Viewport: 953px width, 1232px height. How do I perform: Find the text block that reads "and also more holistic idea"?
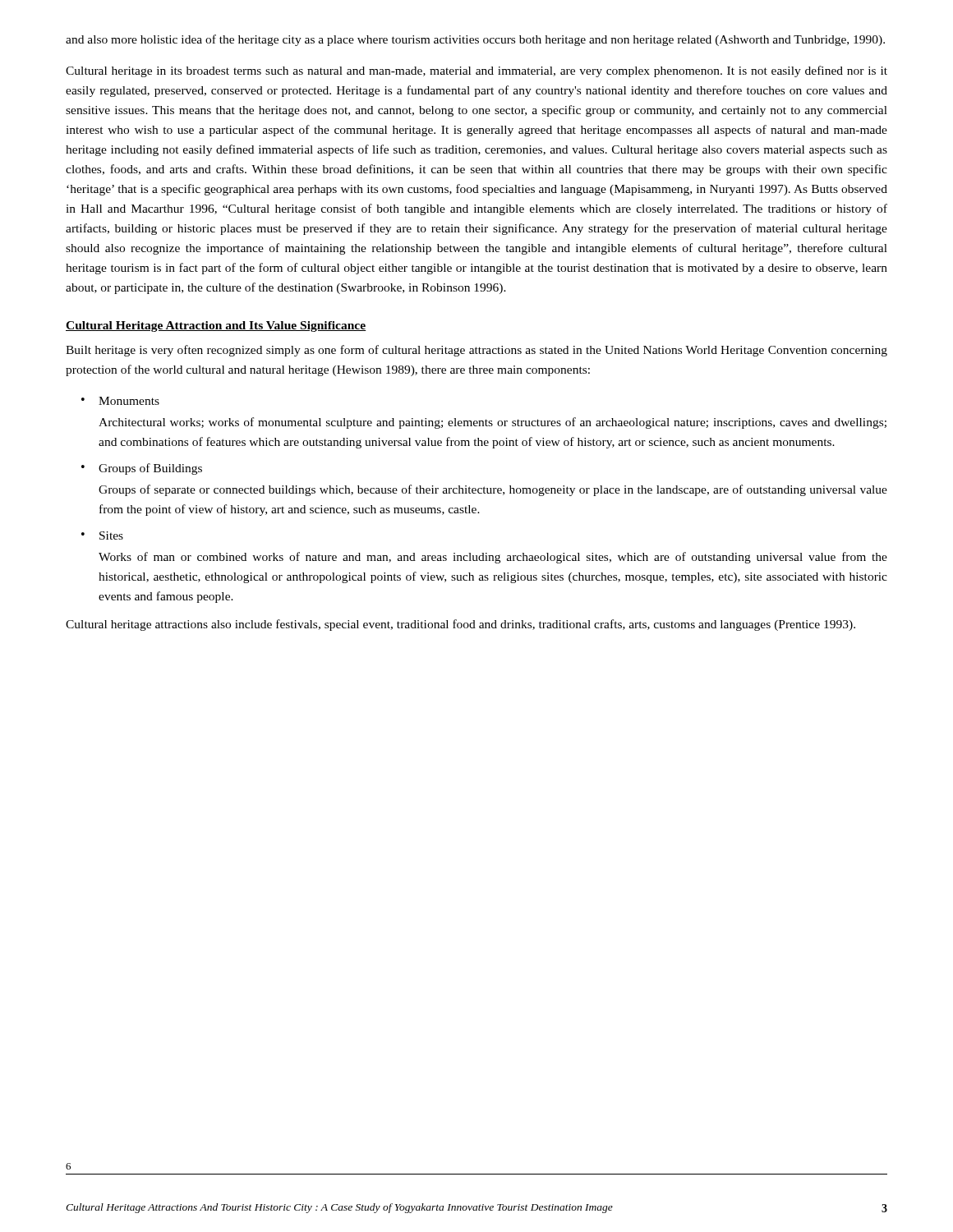click(x=476, y=39)
